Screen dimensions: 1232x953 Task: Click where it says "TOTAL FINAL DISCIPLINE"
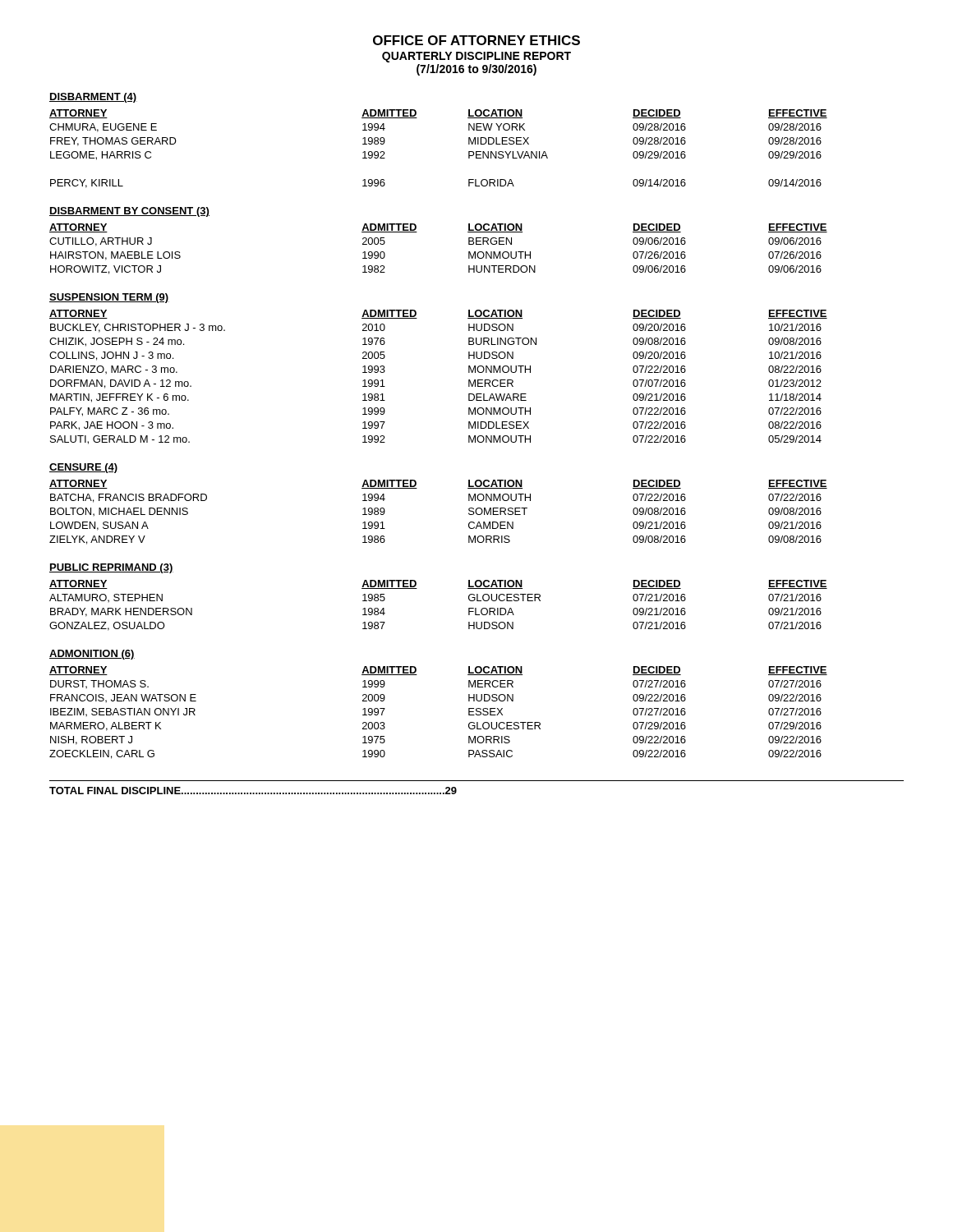[x=253, y=791]
